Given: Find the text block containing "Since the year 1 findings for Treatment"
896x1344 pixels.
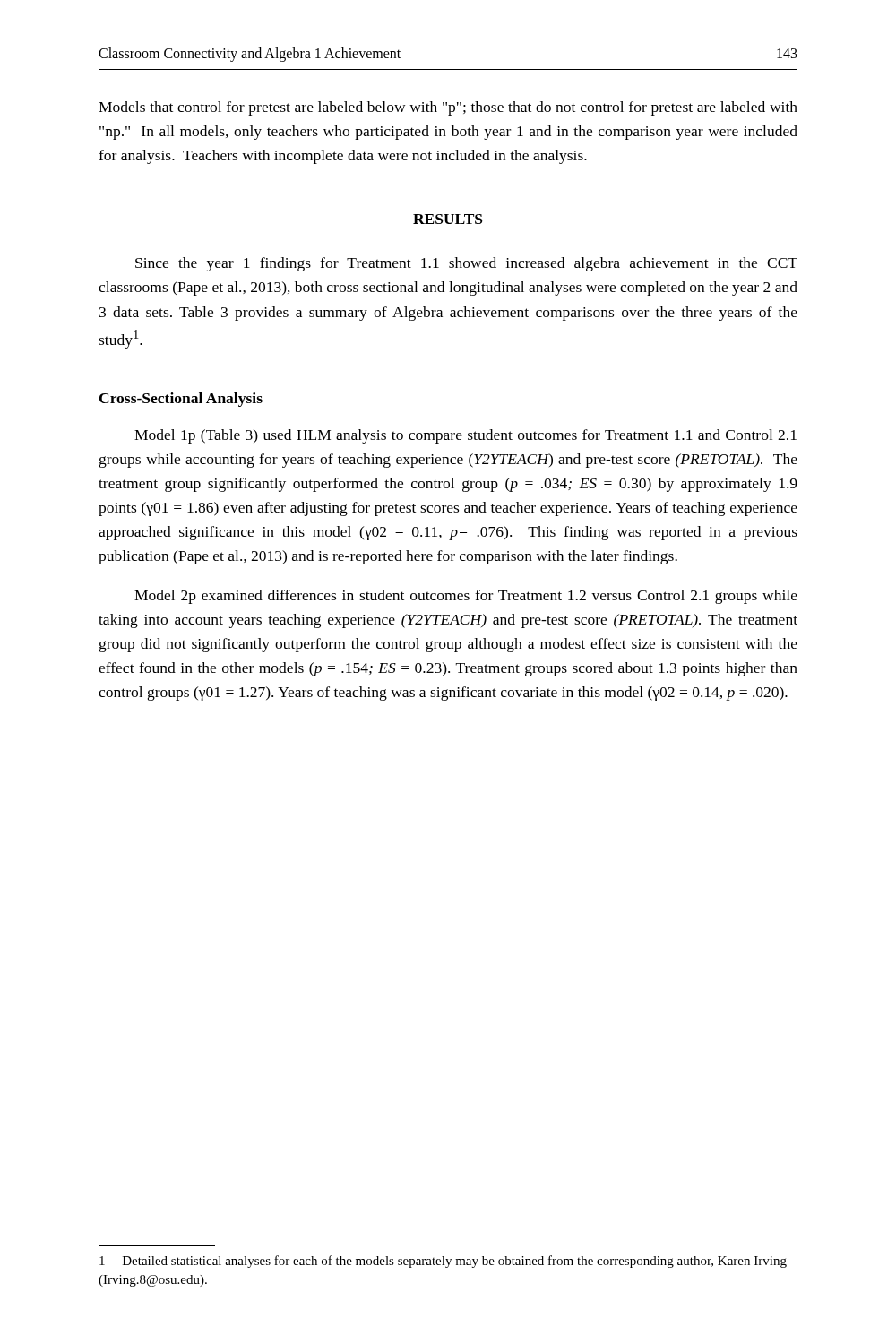Looking at the screenshot, I should (x=448, y=301).
